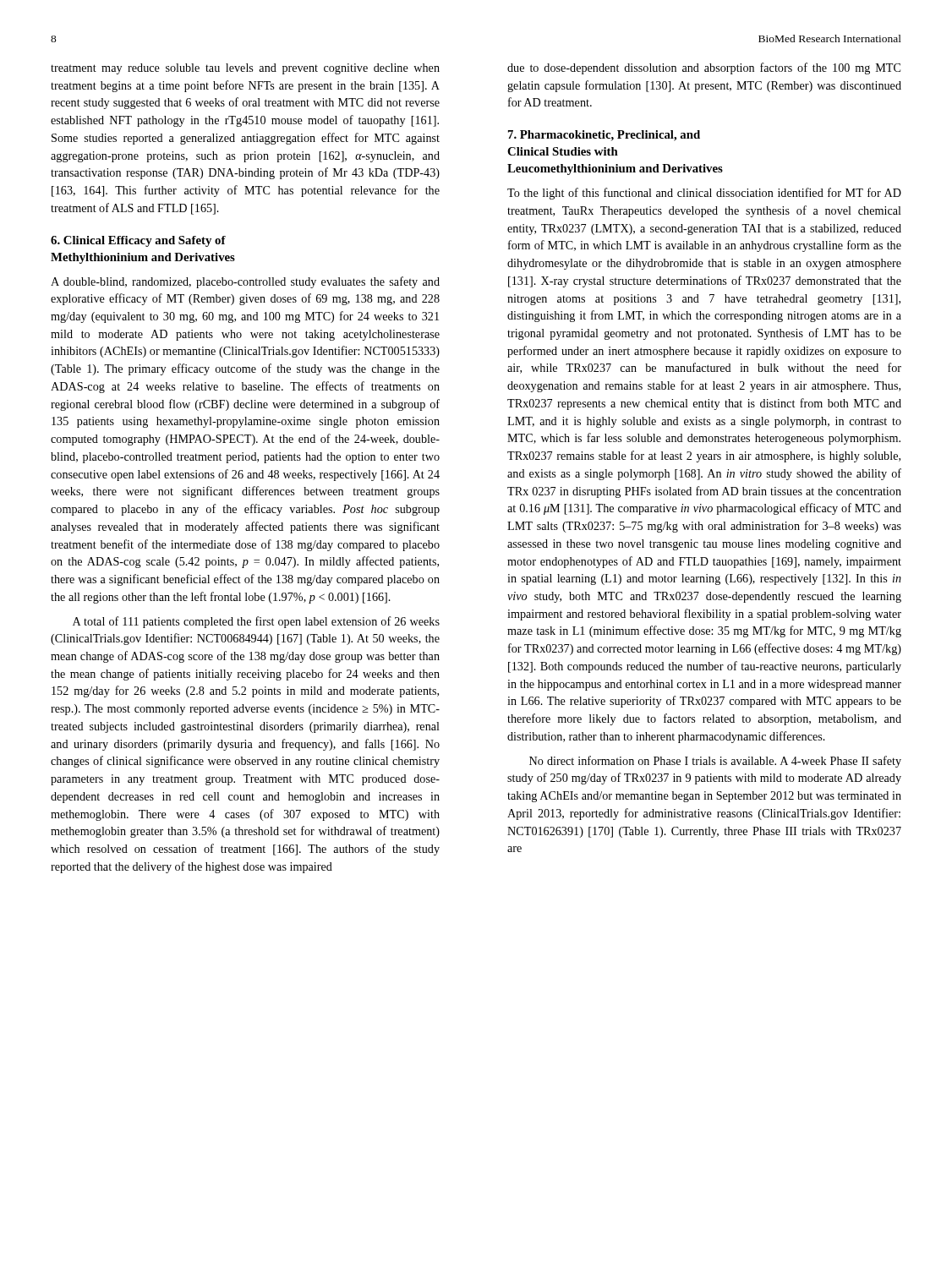This screenshot has width=952, height=1268.
Task: Select the text block starting "6. Clinical Efficacy and"
Action: pos(143,248)
